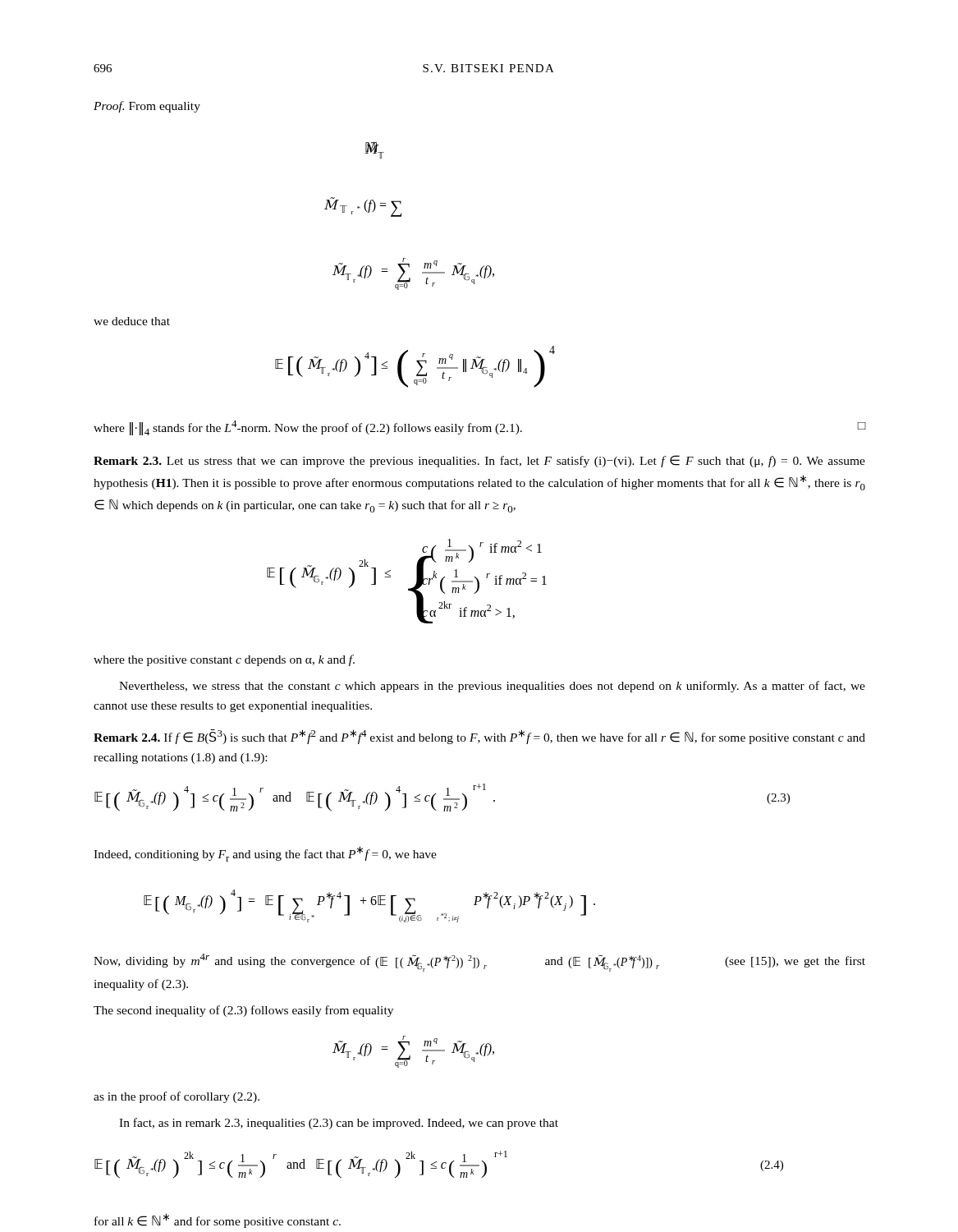
Task: Point to the passage starting ".mf3{font-family:"Times New Roman",Times,serif;} 𝔼 [ ( M̃ 𝔾"
Action: tap(479, 578)
